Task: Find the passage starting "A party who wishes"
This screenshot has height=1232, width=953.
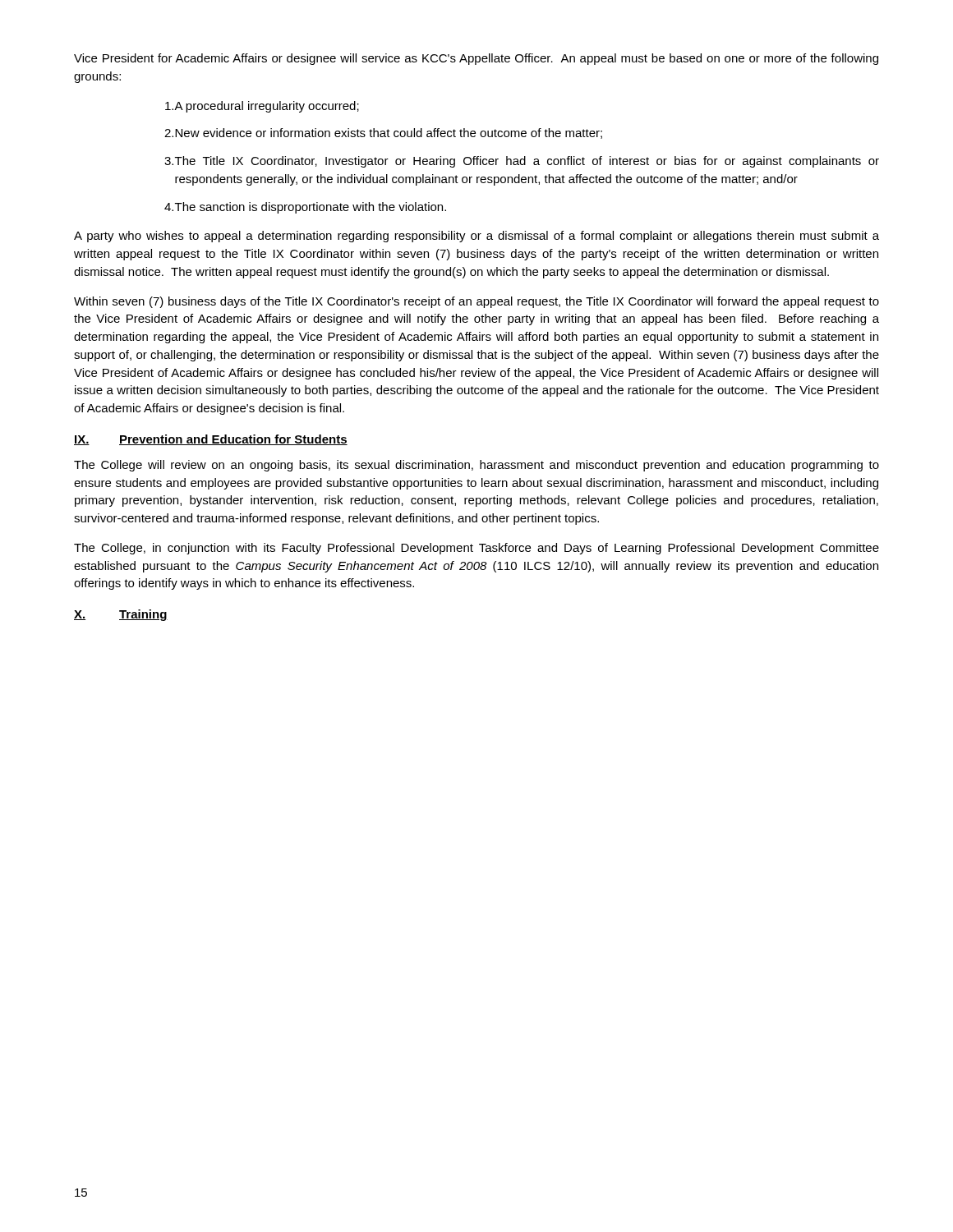Action: (476, 254)
